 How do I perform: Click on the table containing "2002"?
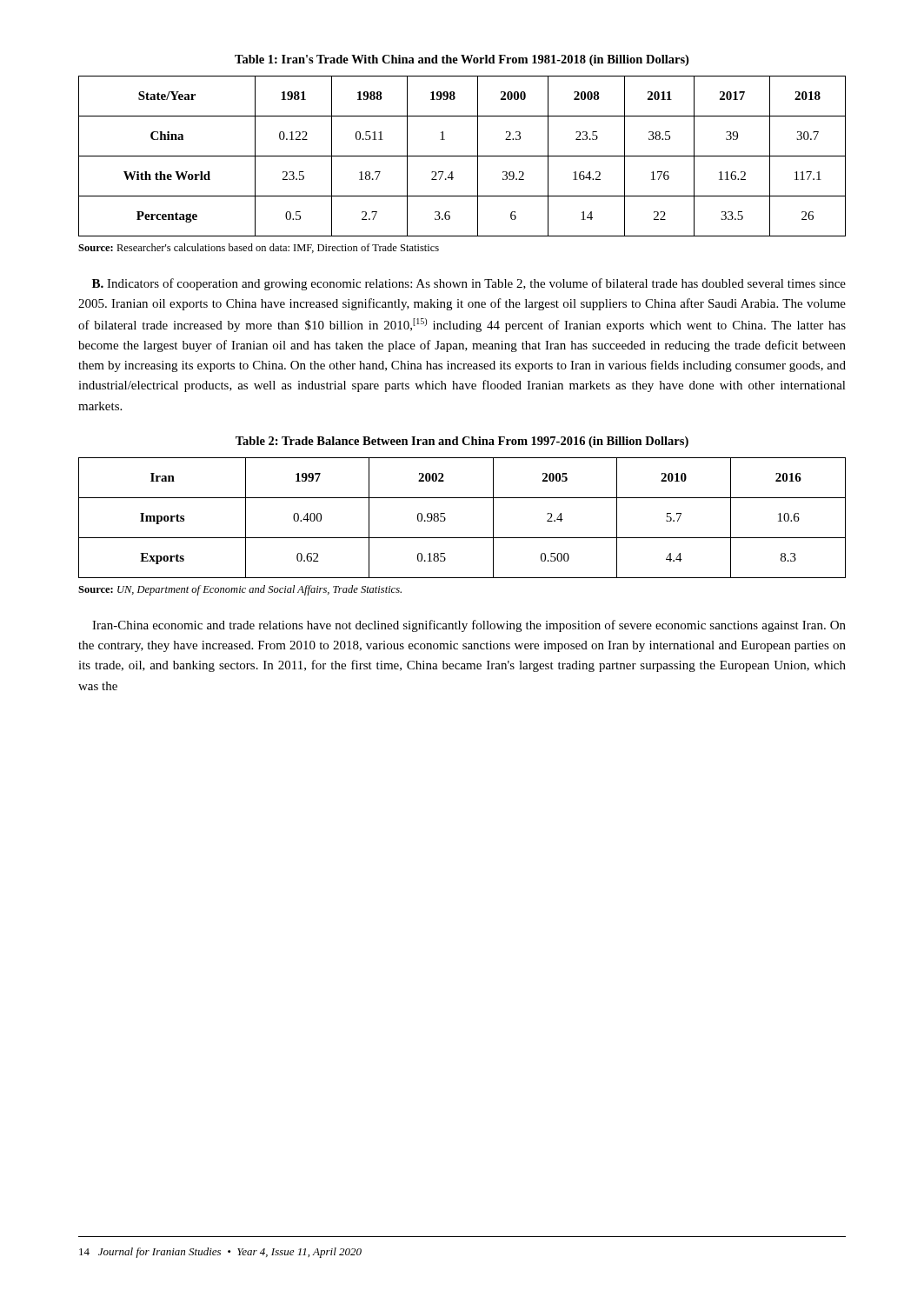[x=462, y=517]
